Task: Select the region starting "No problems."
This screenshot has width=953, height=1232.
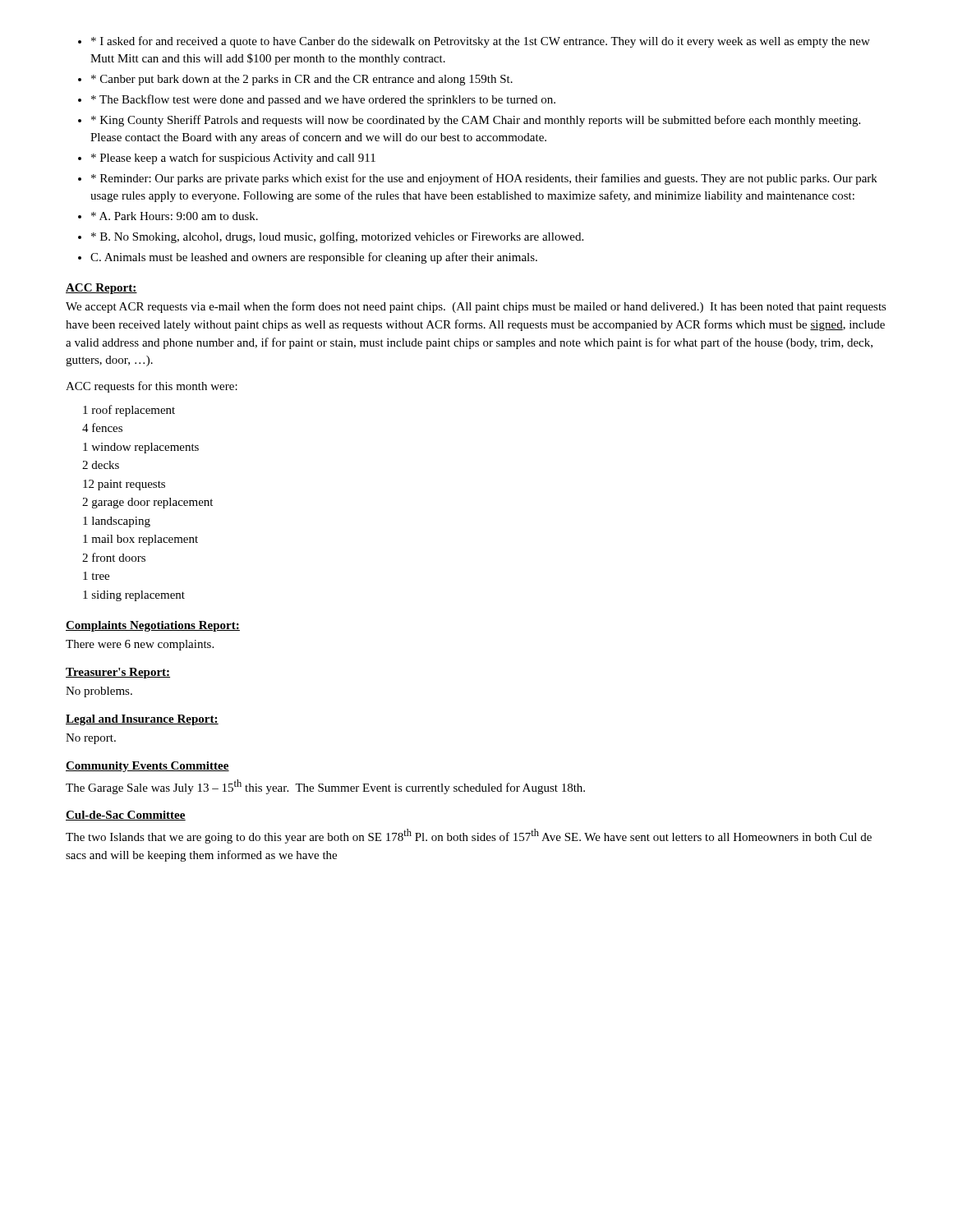Action: (99, 691)
